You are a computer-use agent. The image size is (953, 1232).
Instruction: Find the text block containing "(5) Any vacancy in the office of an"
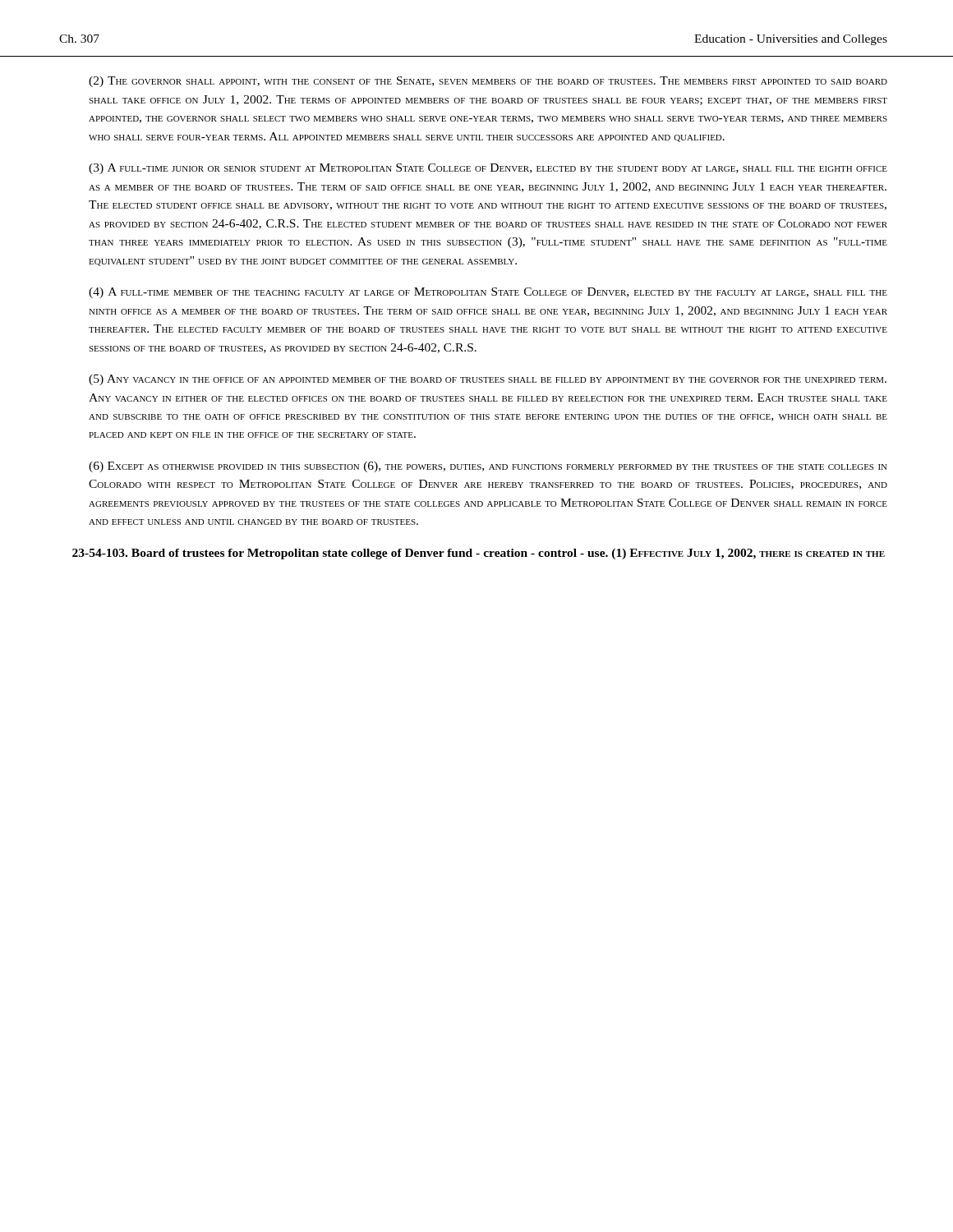tap(488, 406)
